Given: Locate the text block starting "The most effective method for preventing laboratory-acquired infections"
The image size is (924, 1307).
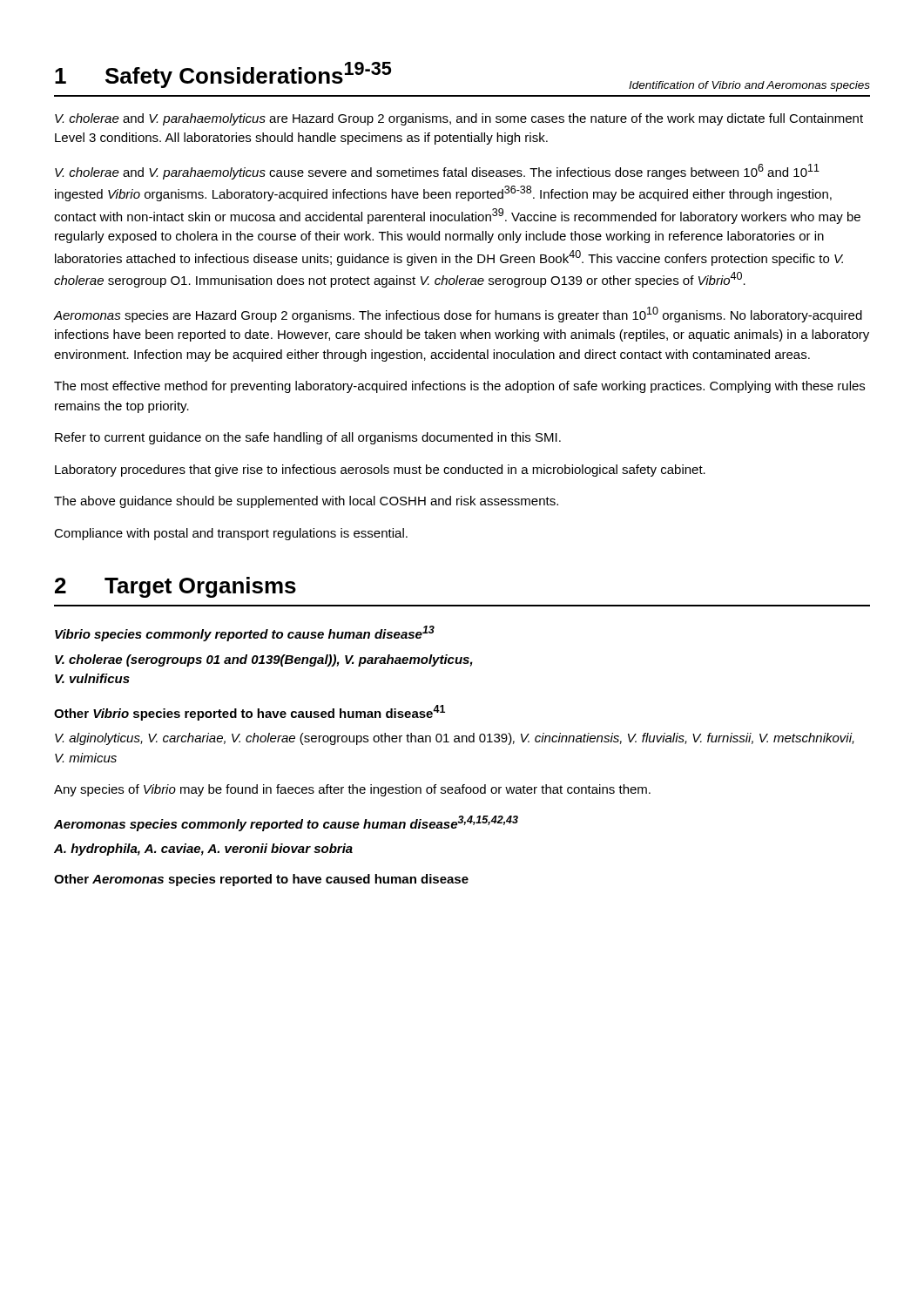Looking at the screenshot, I should 460,395.
